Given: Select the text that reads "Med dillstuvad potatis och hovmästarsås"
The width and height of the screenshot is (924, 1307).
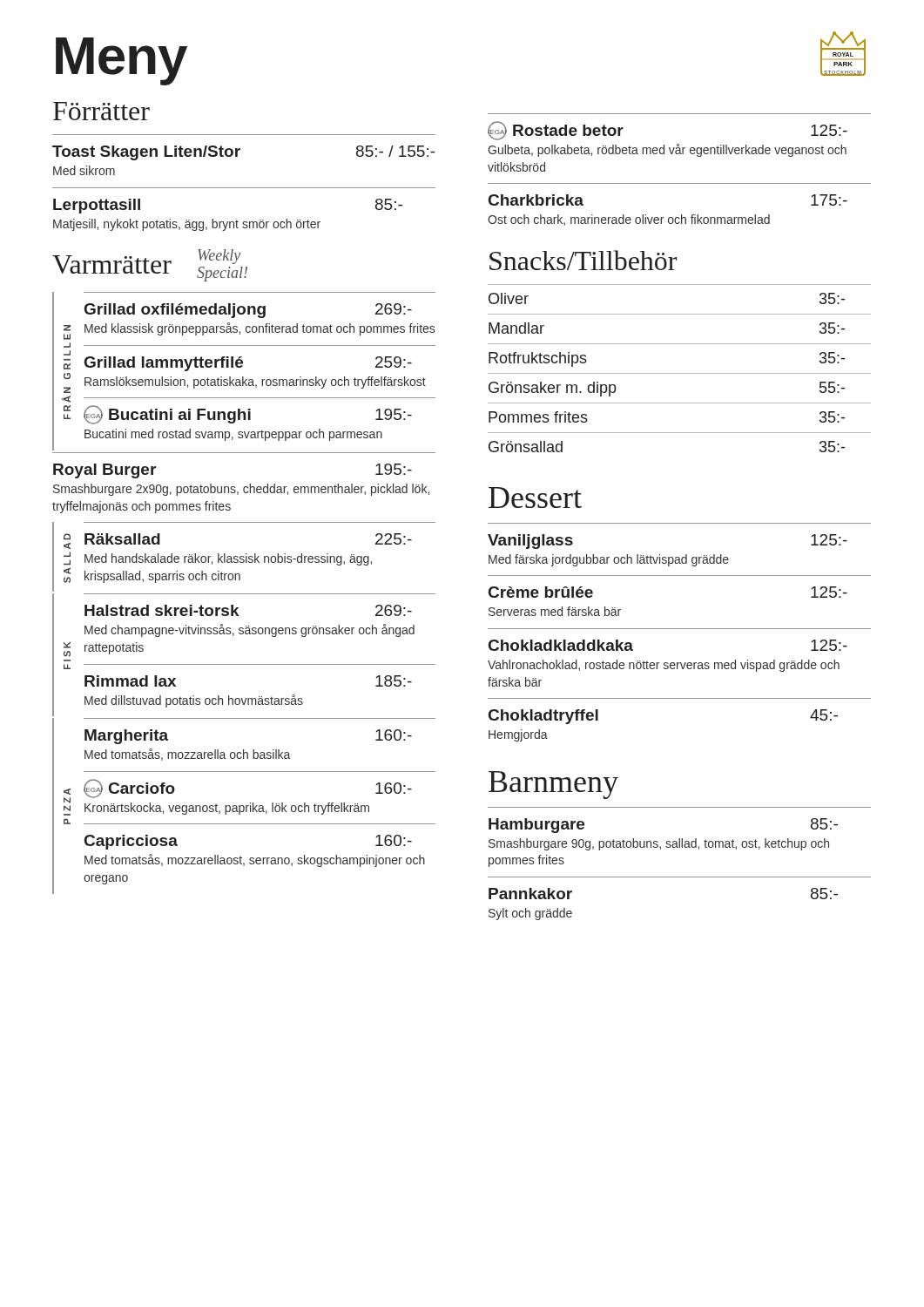Looking at the screenshot, I should tap(193, 700).
